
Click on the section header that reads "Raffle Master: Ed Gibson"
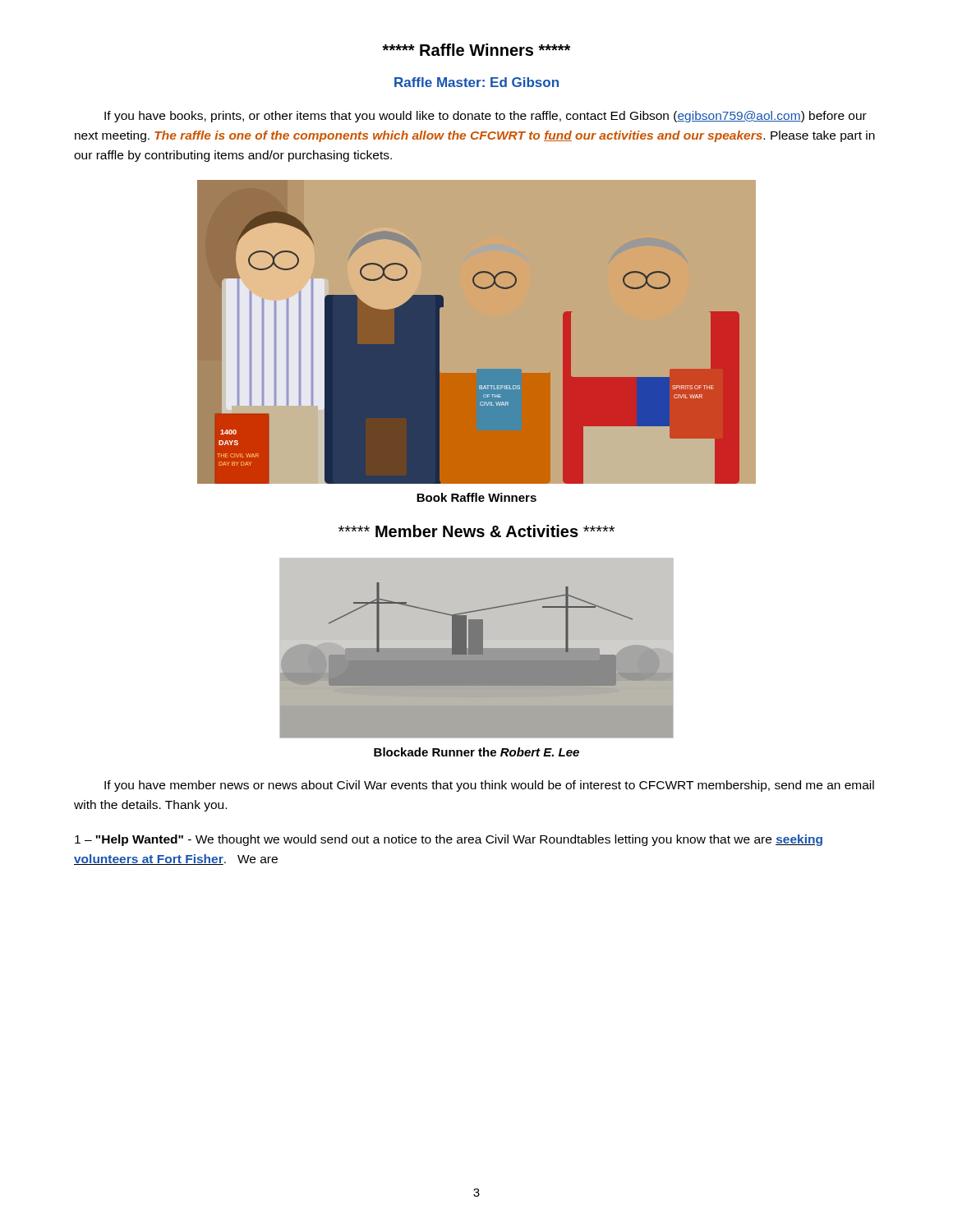(x=476, y=83)
